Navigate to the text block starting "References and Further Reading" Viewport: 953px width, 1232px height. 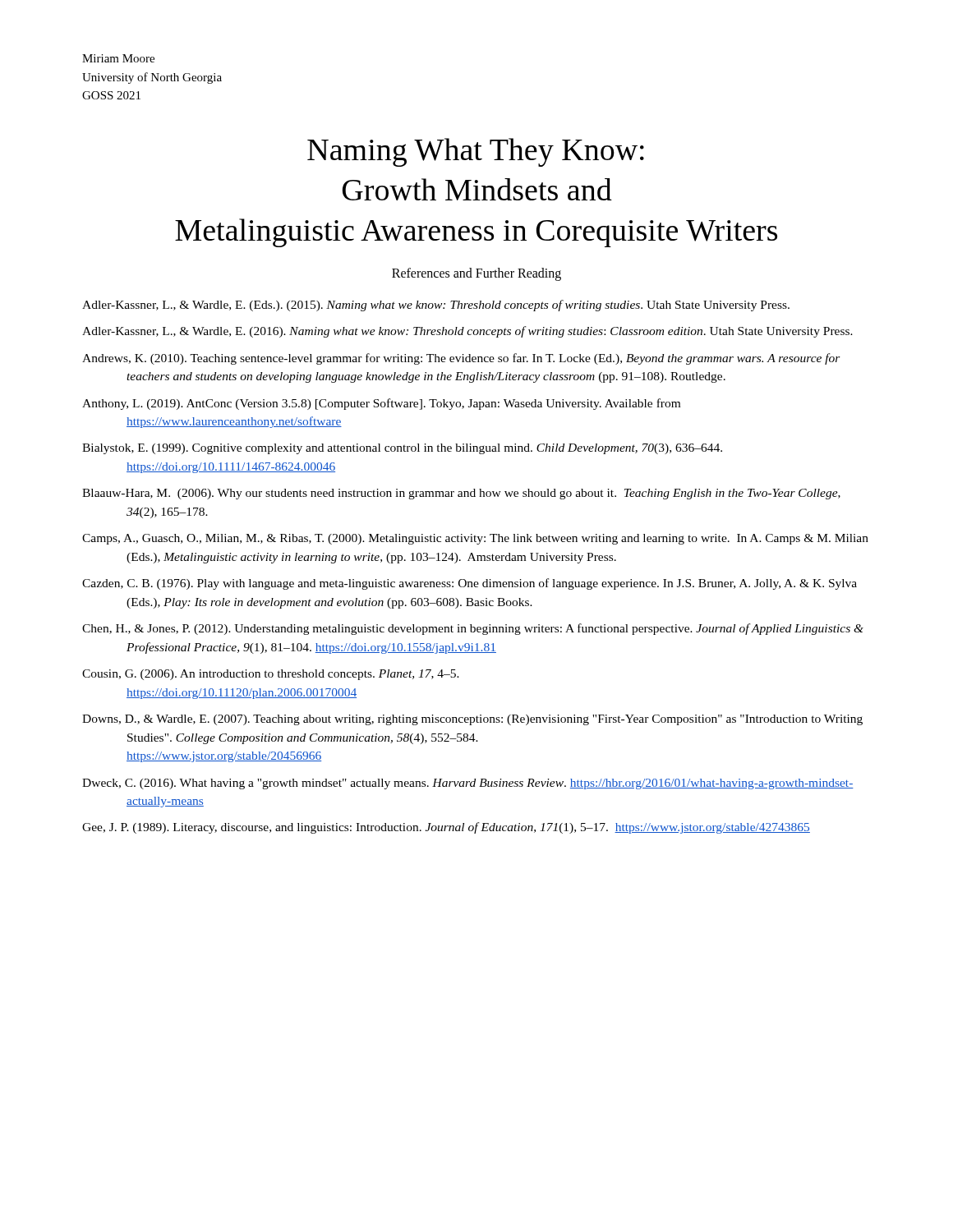(476, 273)
